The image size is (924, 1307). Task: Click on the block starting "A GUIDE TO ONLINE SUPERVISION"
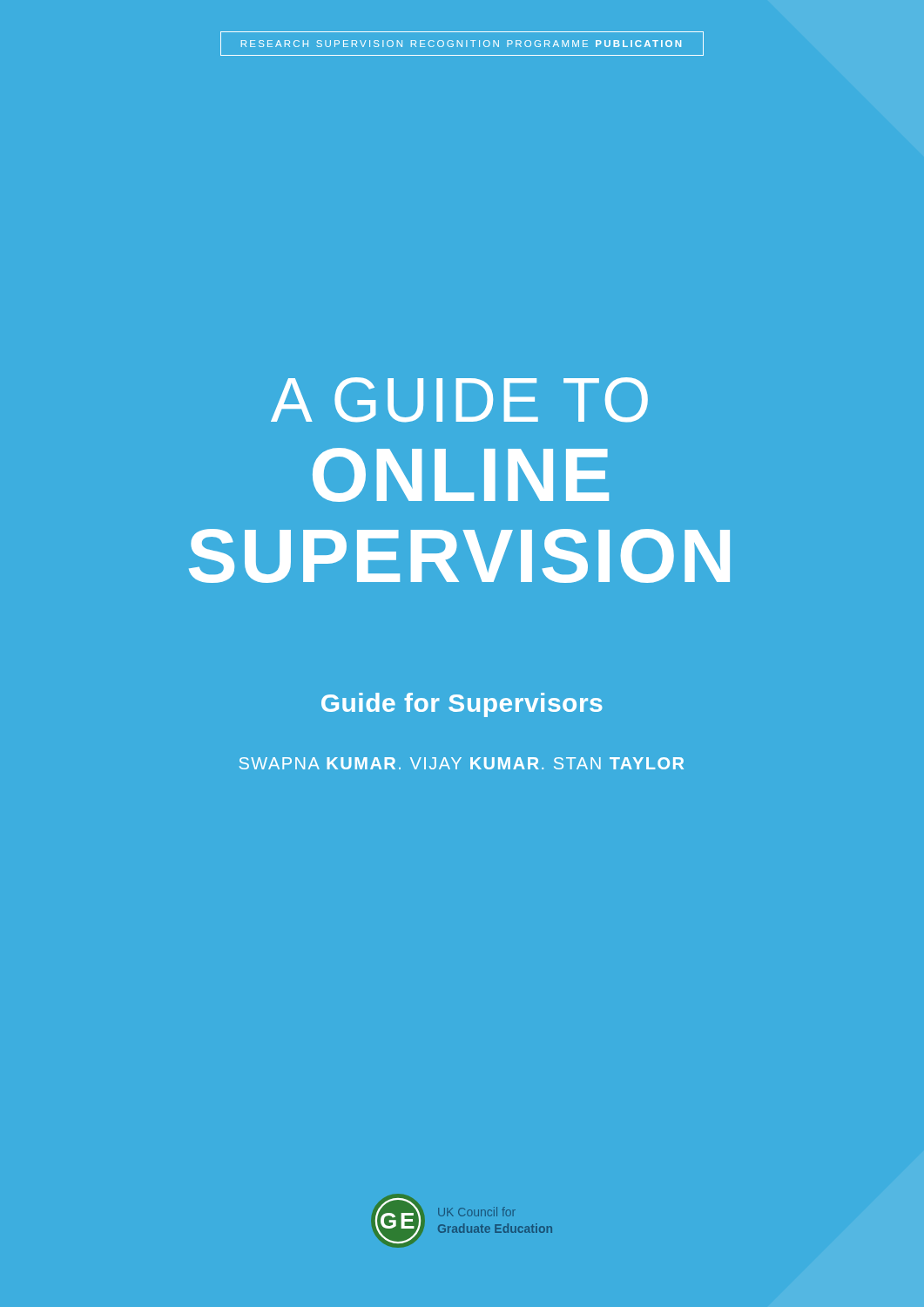click(x=462, y=481)
